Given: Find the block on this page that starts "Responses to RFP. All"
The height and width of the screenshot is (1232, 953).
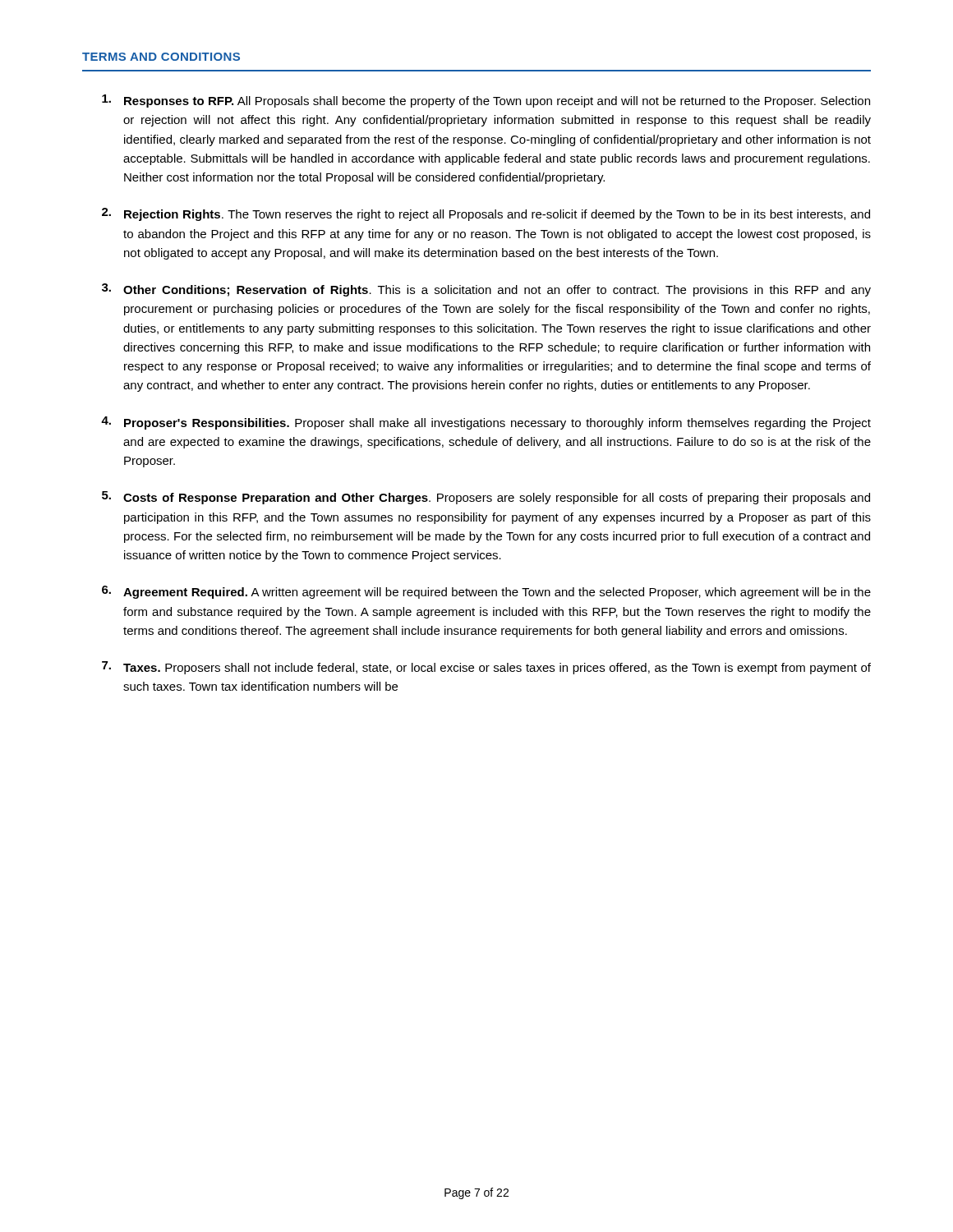Looking at the screenshot, I should click(476, 139).
